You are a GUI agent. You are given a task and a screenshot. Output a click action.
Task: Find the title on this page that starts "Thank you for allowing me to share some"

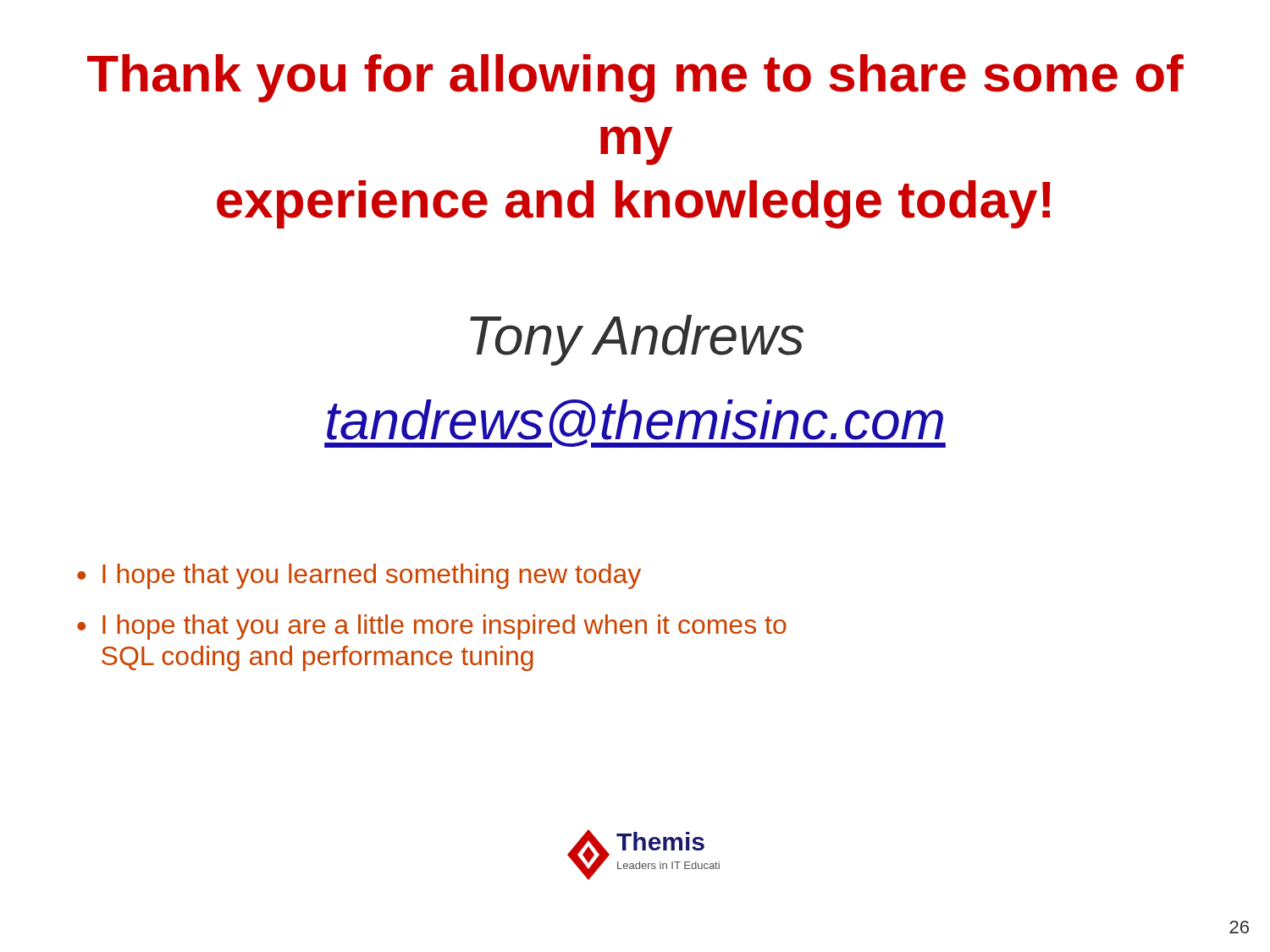pos(635,136)
